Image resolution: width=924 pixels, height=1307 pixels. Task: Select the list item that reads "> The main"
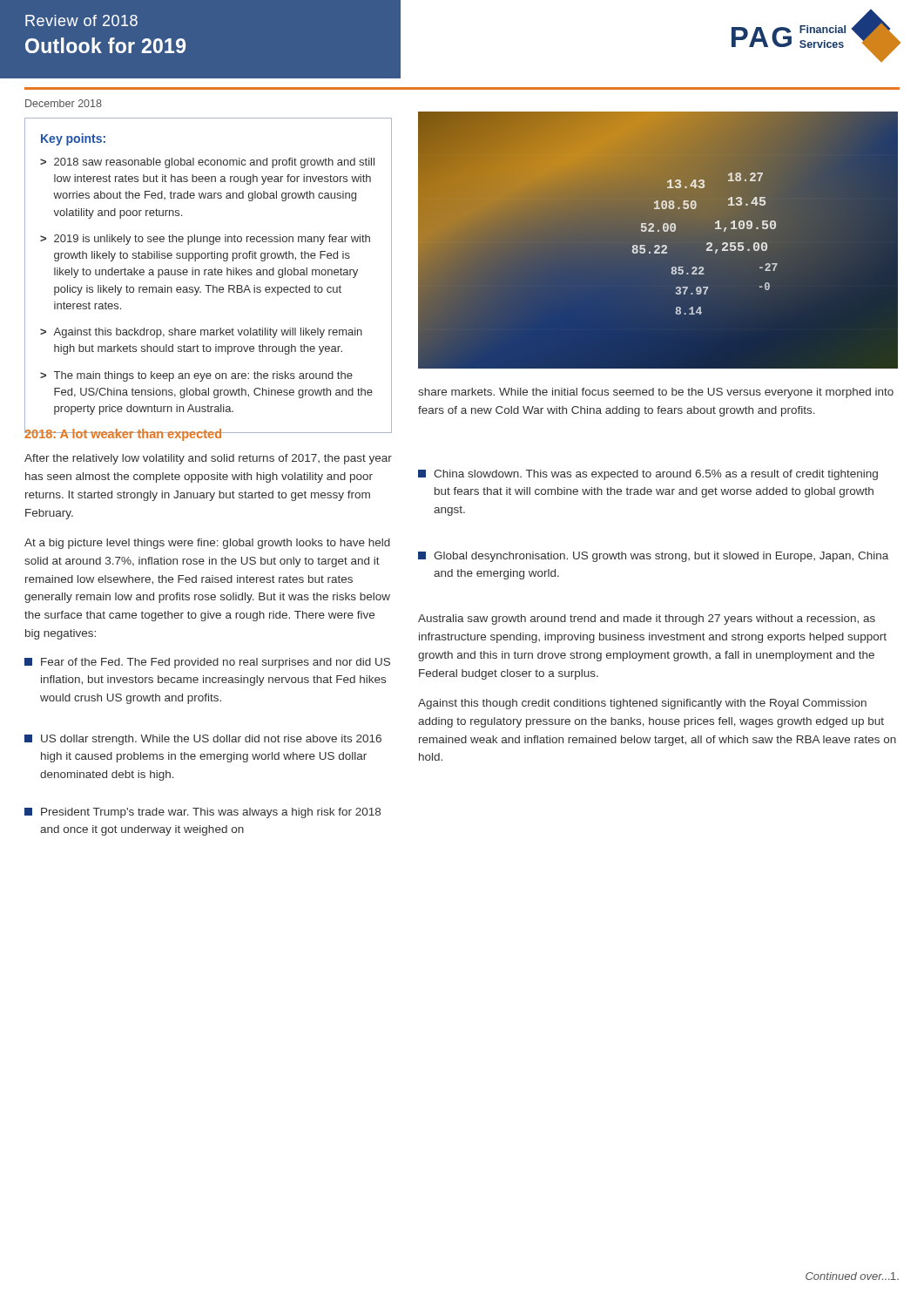click(208, 392)
